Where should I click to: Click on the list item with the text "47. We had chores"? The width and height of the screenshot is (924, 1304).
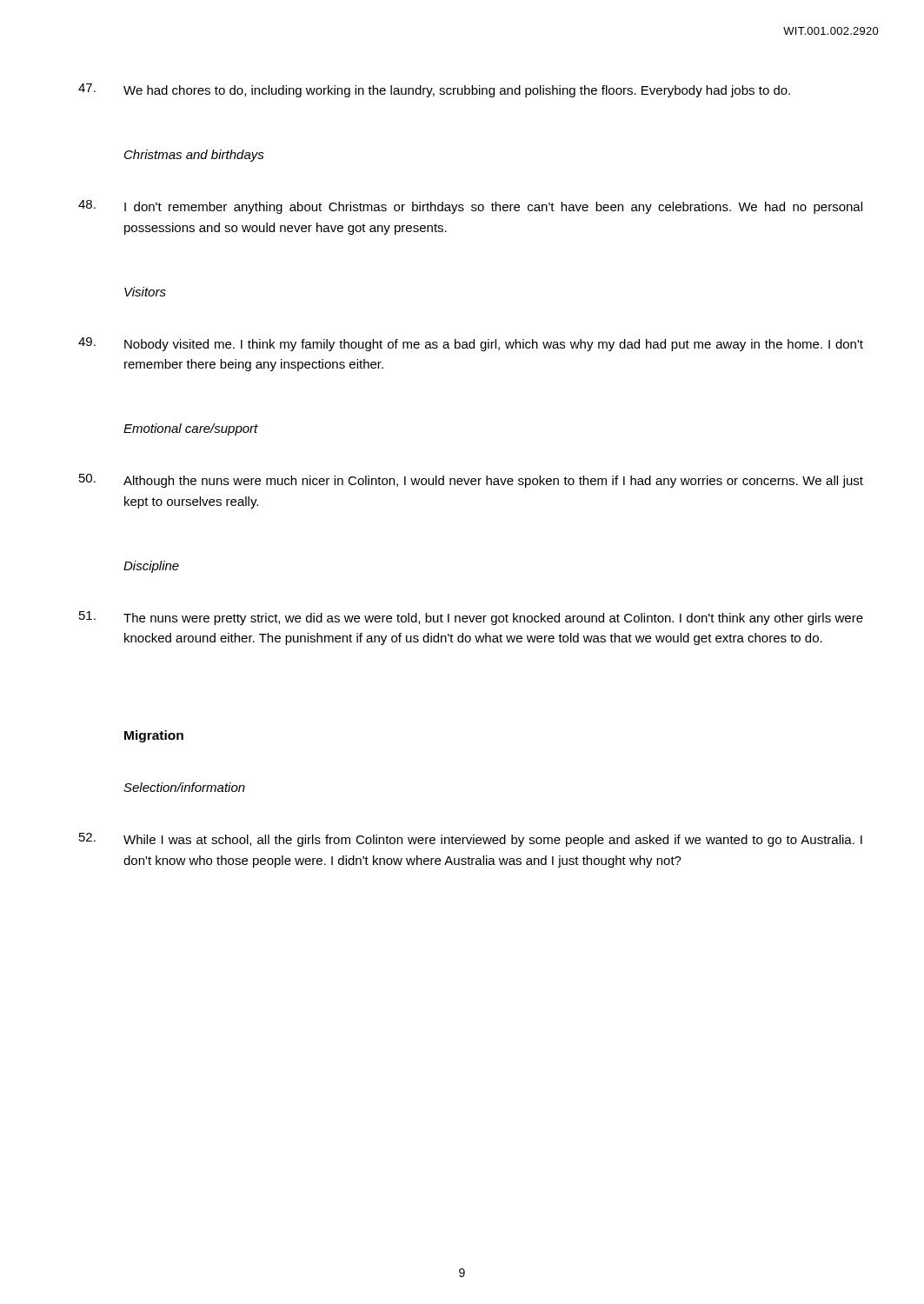(x=471, y=90)
